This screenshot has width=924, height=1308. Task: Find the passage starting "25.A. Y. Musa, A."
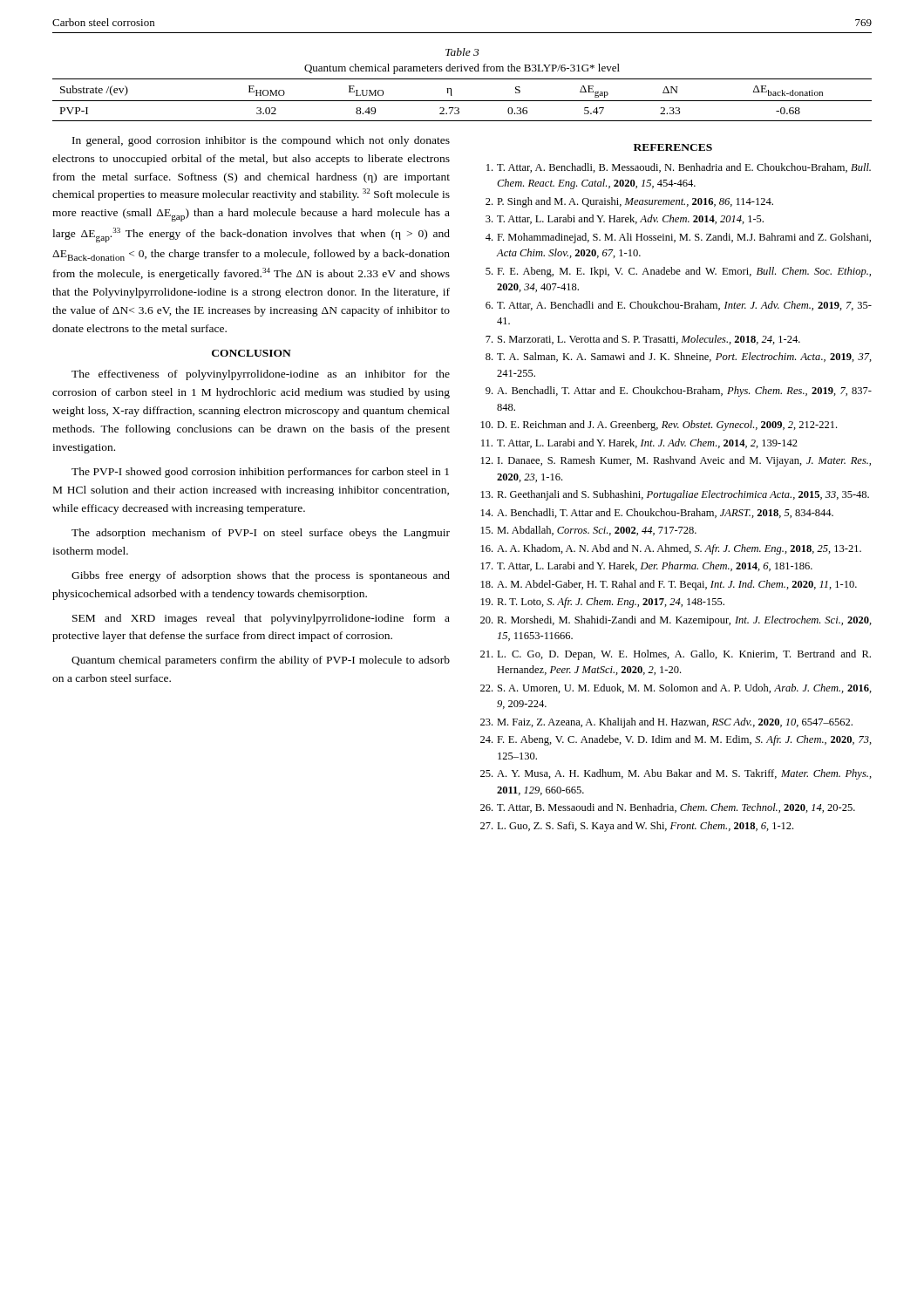click(673, 782)
